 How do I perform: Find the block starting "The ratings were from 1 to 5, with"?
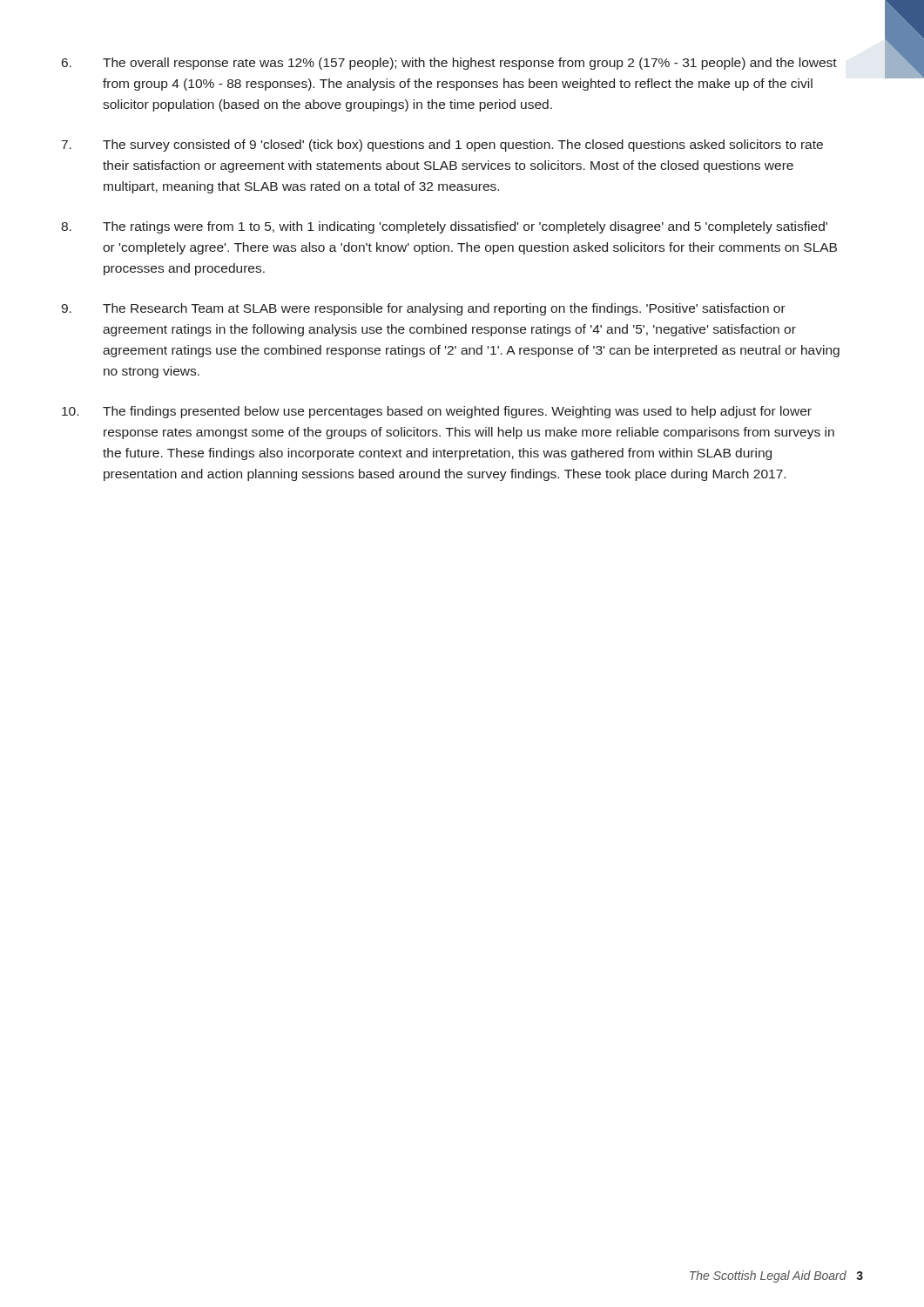pos(452,248)
